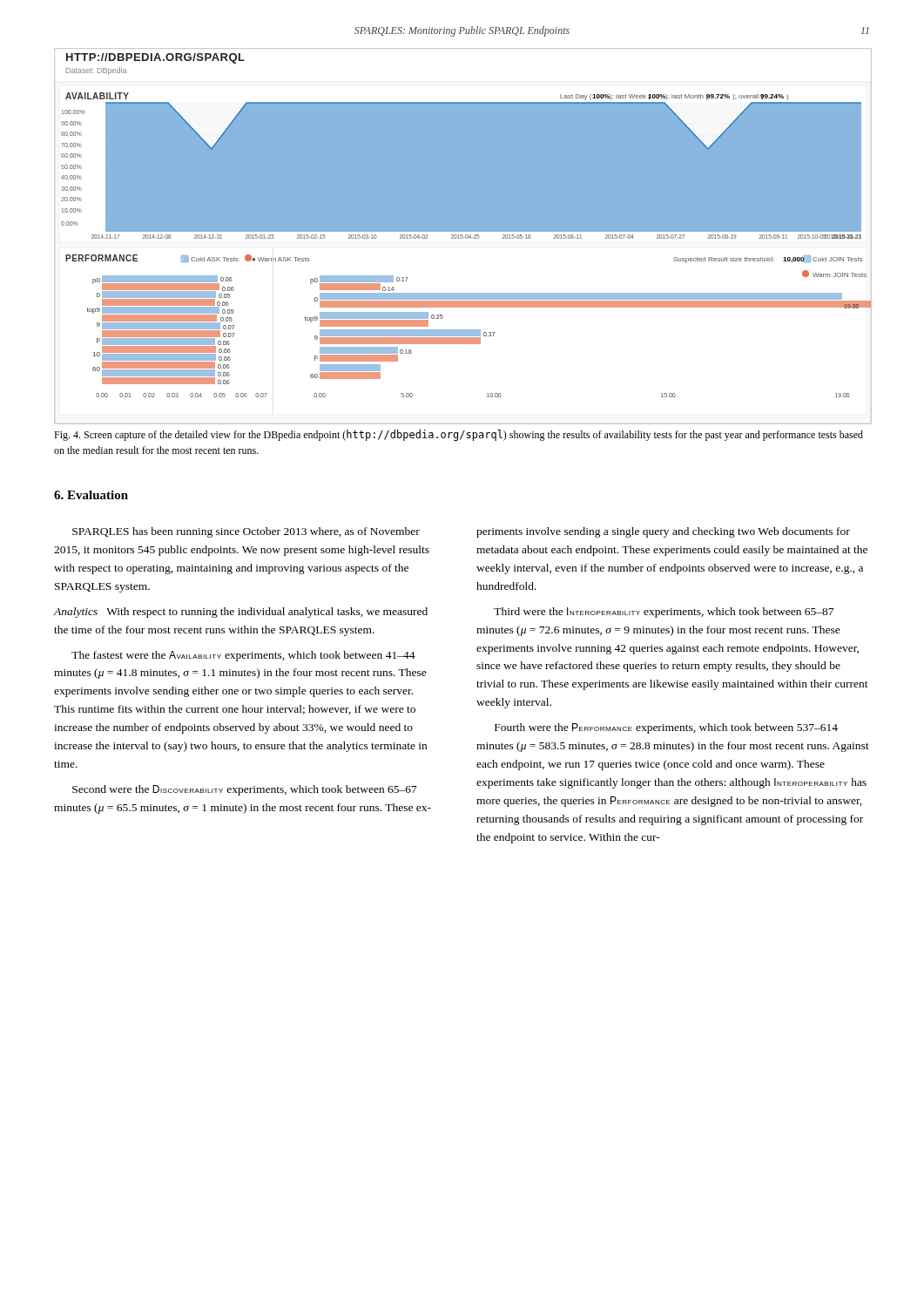Screen dimensions: 1307x924
Task: Click on the text block containing "Fourth were the Performance experiments, which"
Action: tap(673, 782)
